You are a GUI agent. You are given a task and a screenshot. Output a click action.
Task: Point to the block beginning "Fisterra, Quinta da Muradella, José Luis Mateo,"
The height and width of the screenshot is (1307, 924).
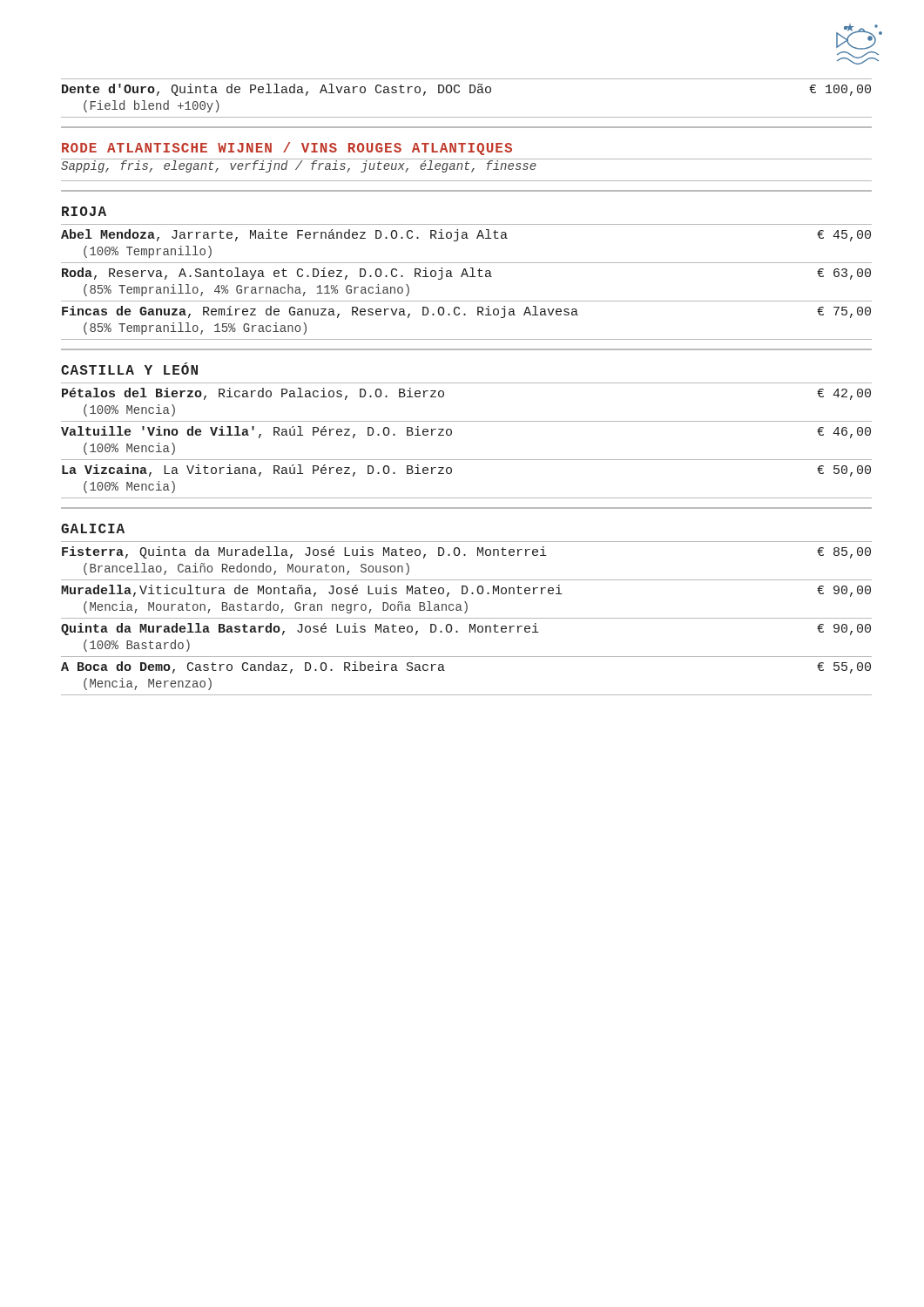point(466,561)
